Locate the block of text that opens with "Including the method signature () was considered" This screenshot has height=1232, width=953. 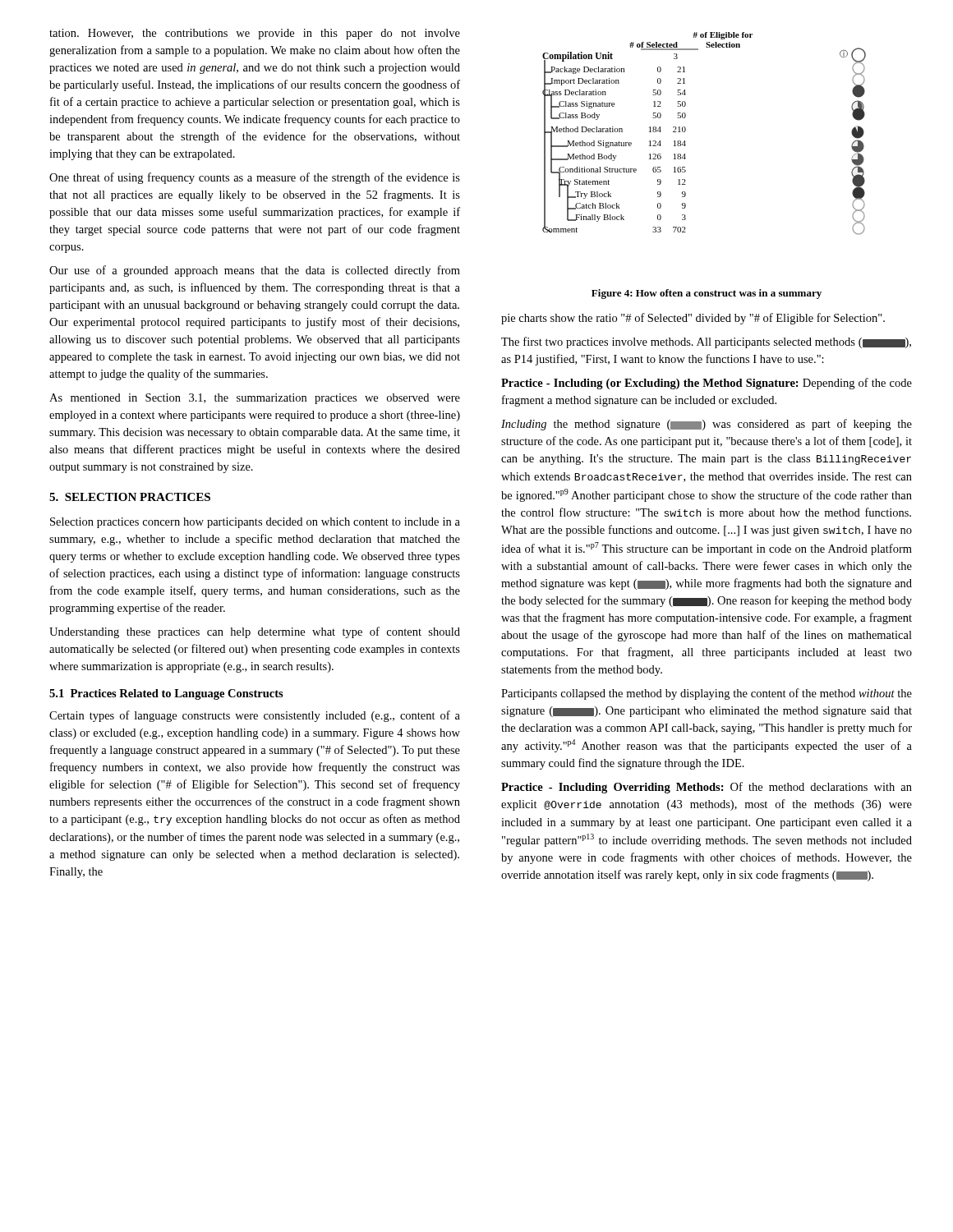(707, 547)
